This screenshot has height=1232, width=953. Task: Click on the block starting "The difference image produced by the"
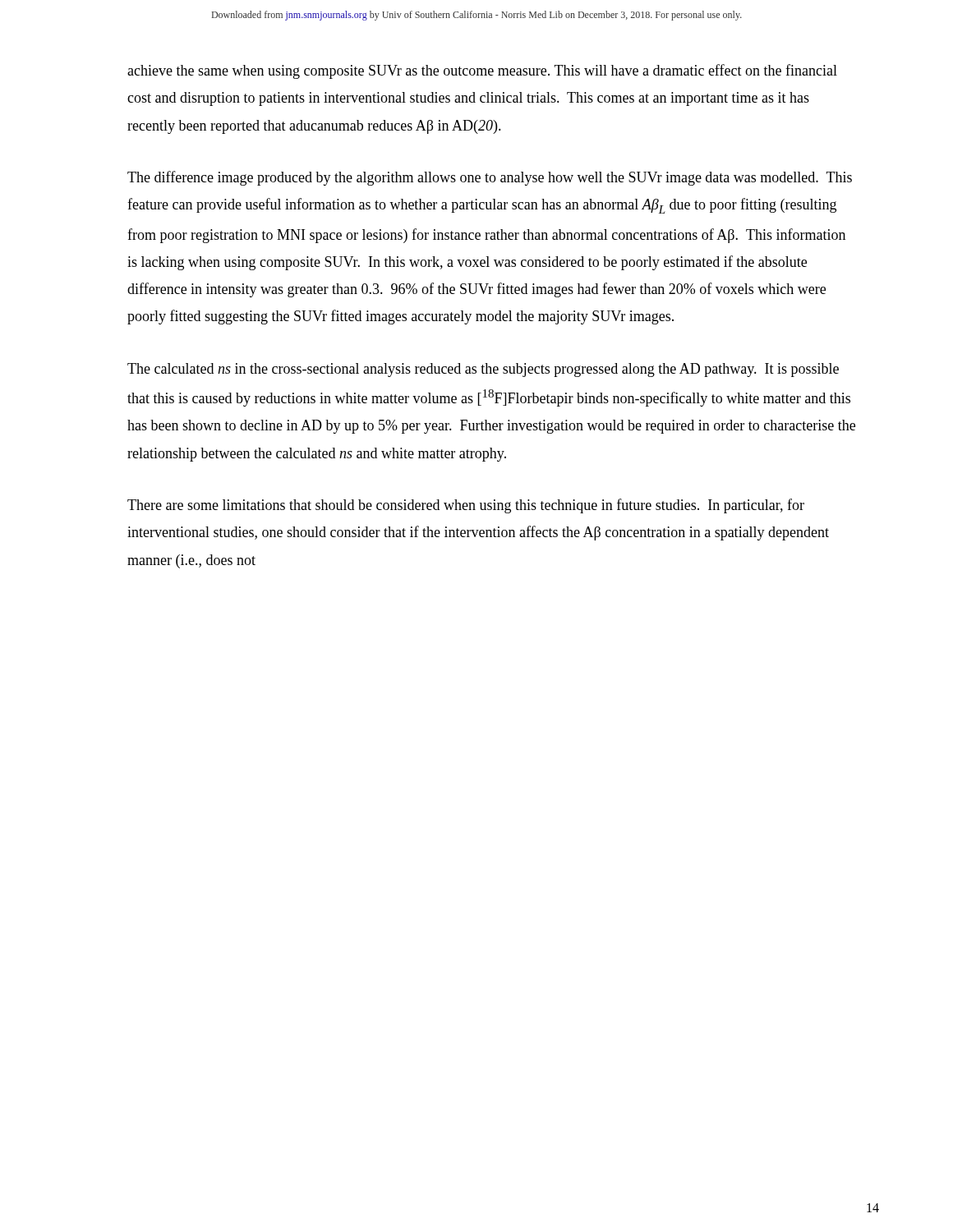pos(490,247)
